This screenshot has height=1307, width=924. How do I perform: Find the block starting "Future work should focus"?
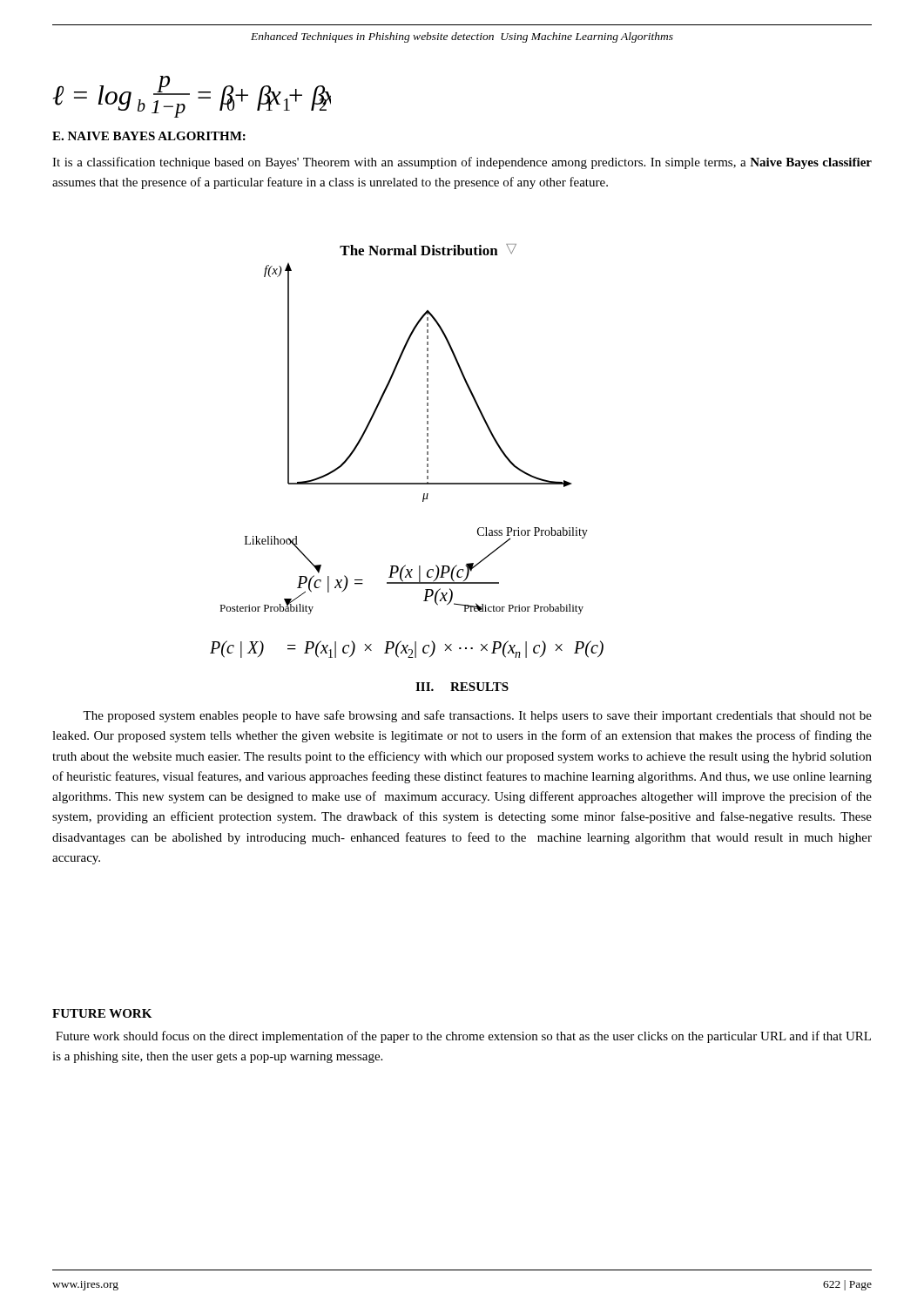(x=462, y=1046)
